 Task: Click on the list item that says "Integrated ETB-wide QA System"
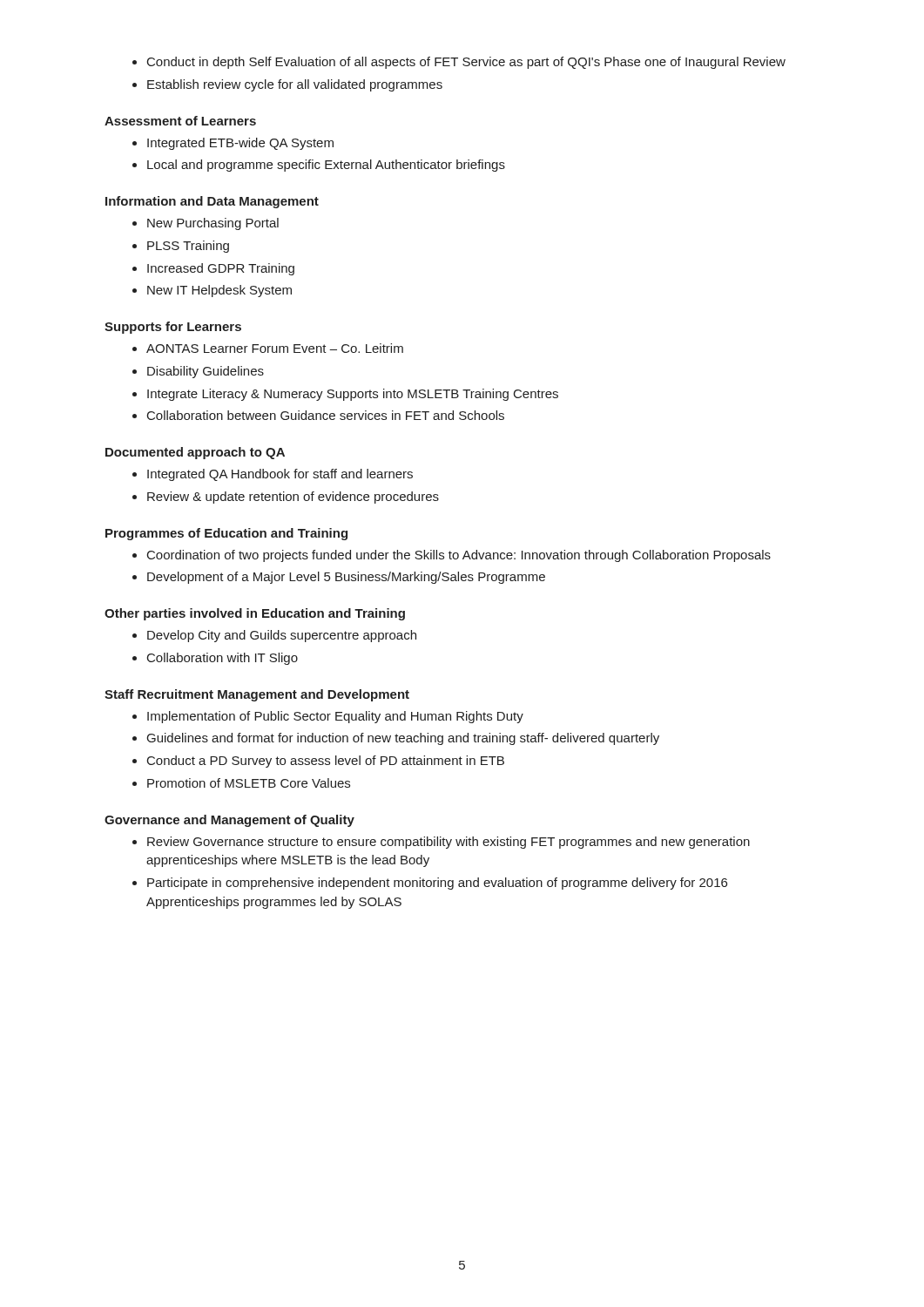(x=240, y=142)
